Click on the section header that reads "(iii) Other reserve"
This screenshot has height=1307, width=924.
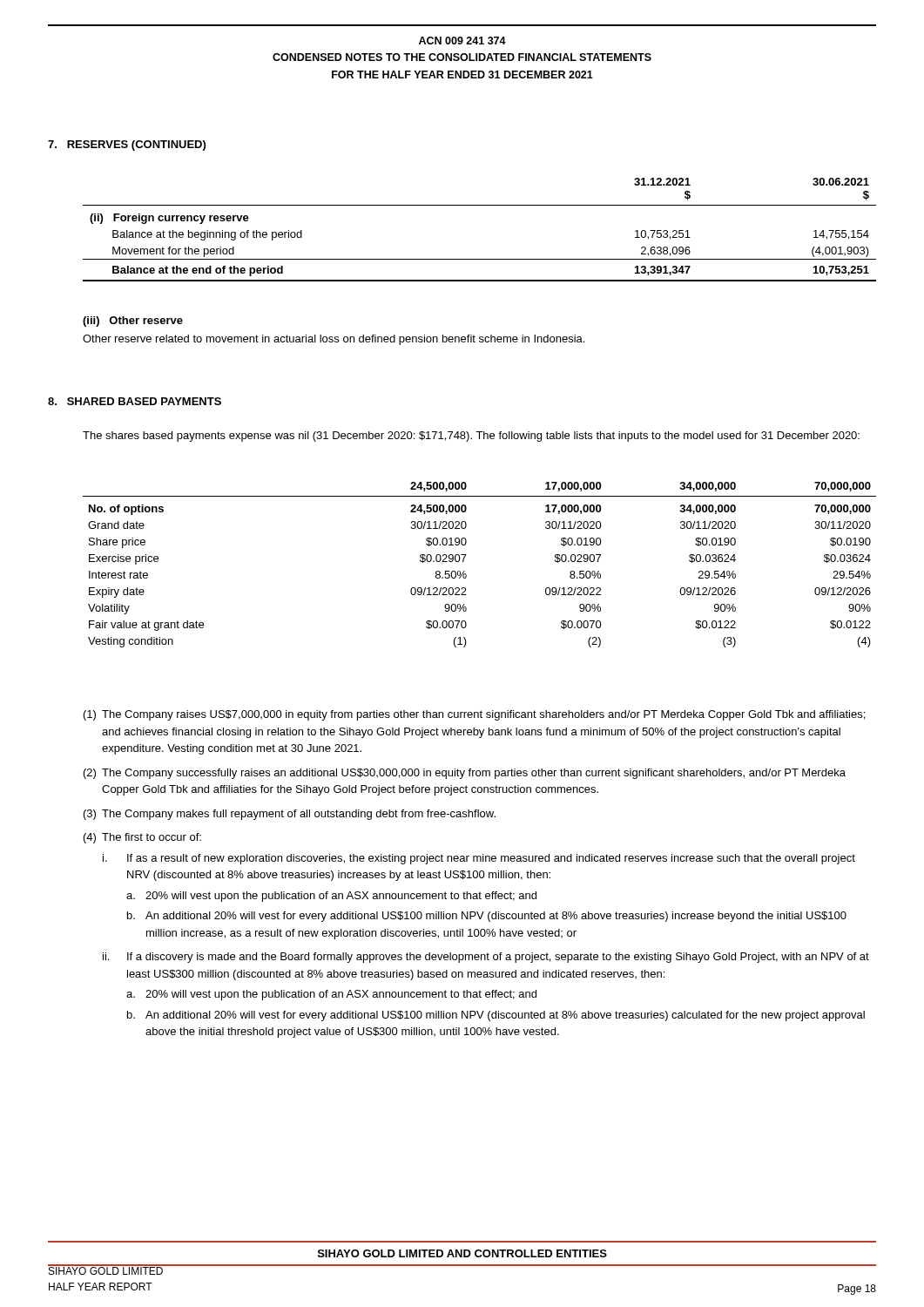133,320
